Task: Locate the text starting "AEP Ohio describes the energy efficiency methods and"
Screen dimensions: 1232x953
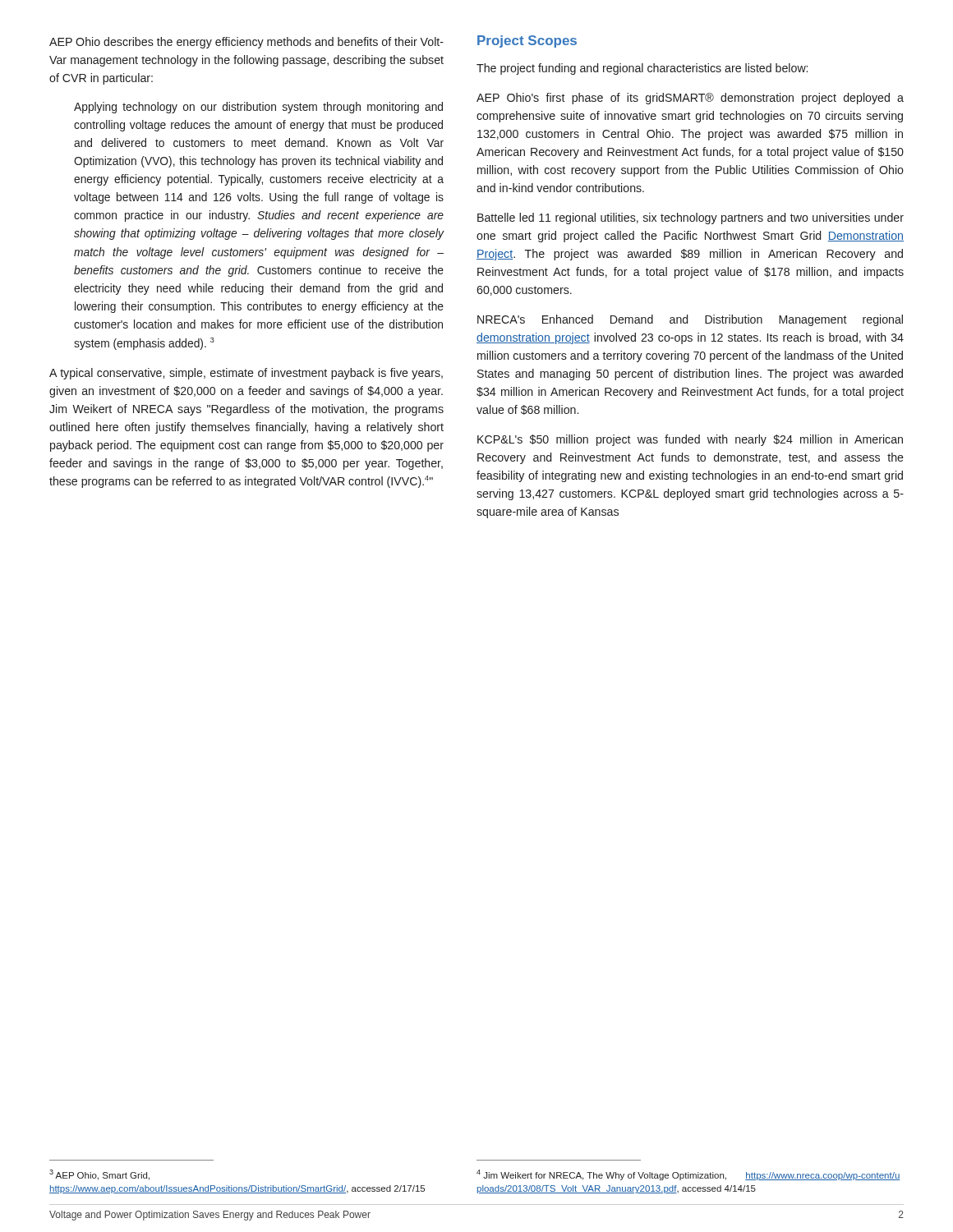Action: tap(246, 60)
